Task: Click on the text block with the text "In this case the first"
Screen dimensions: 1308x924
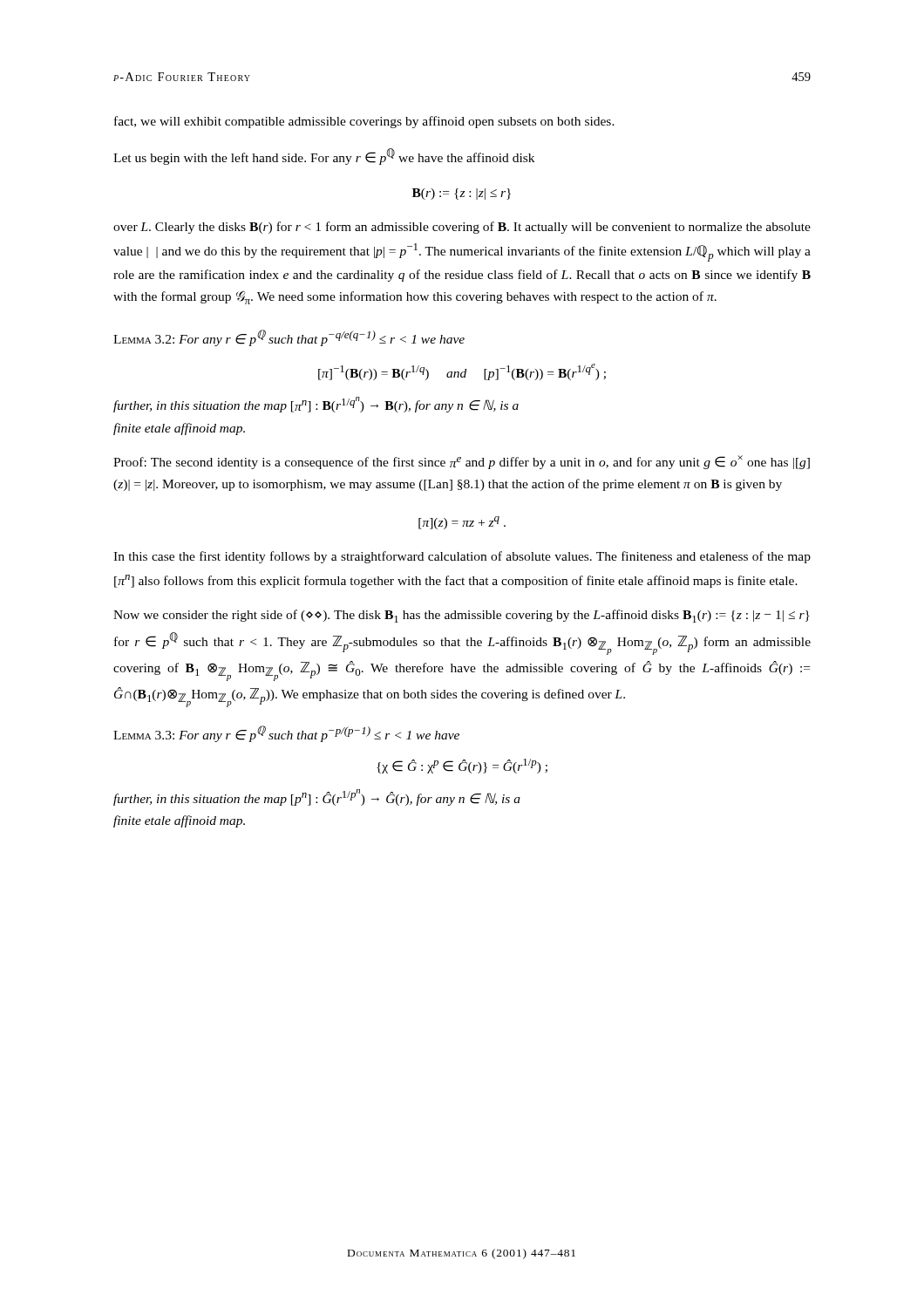Action: (x=462, y=568)
